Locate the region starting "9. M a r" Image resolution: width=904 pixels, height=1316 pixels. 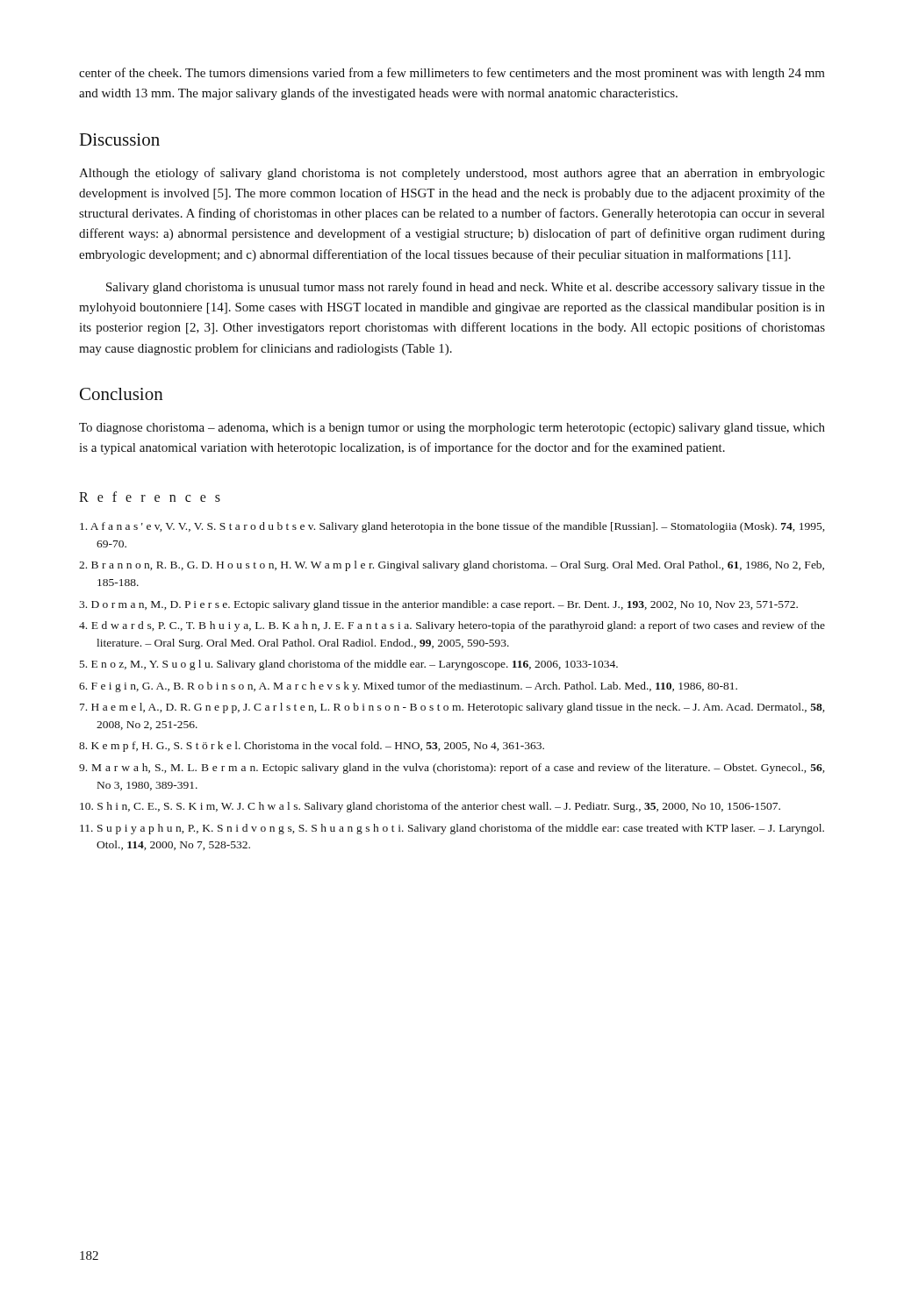click(452, 776)
